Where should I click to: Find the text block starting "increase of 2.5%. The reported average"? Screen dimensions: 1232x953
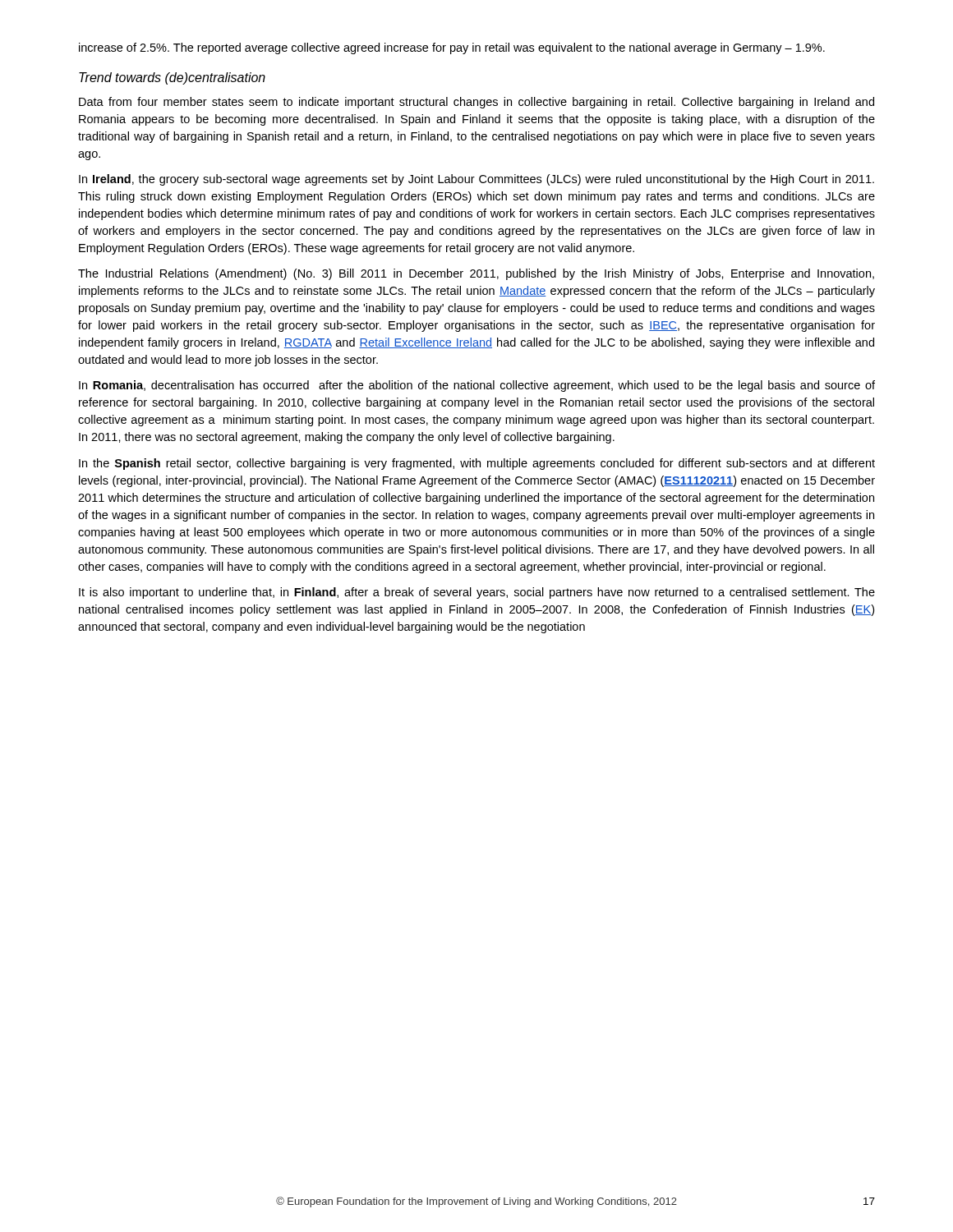pyautogui.click(x=476, y=48)
